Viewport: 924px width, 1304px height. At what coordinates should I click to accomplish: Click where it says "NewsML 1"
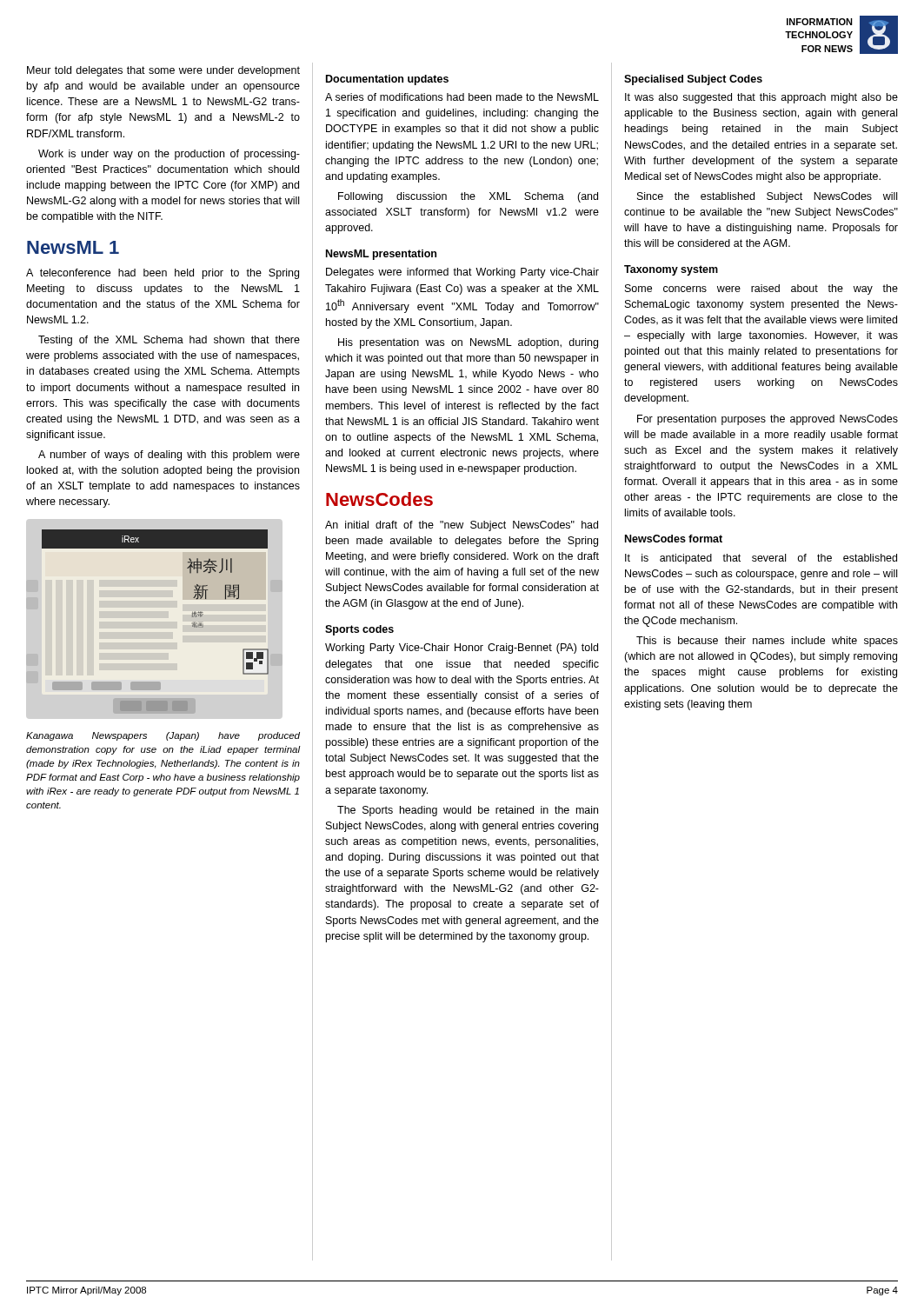click(73, 248)
